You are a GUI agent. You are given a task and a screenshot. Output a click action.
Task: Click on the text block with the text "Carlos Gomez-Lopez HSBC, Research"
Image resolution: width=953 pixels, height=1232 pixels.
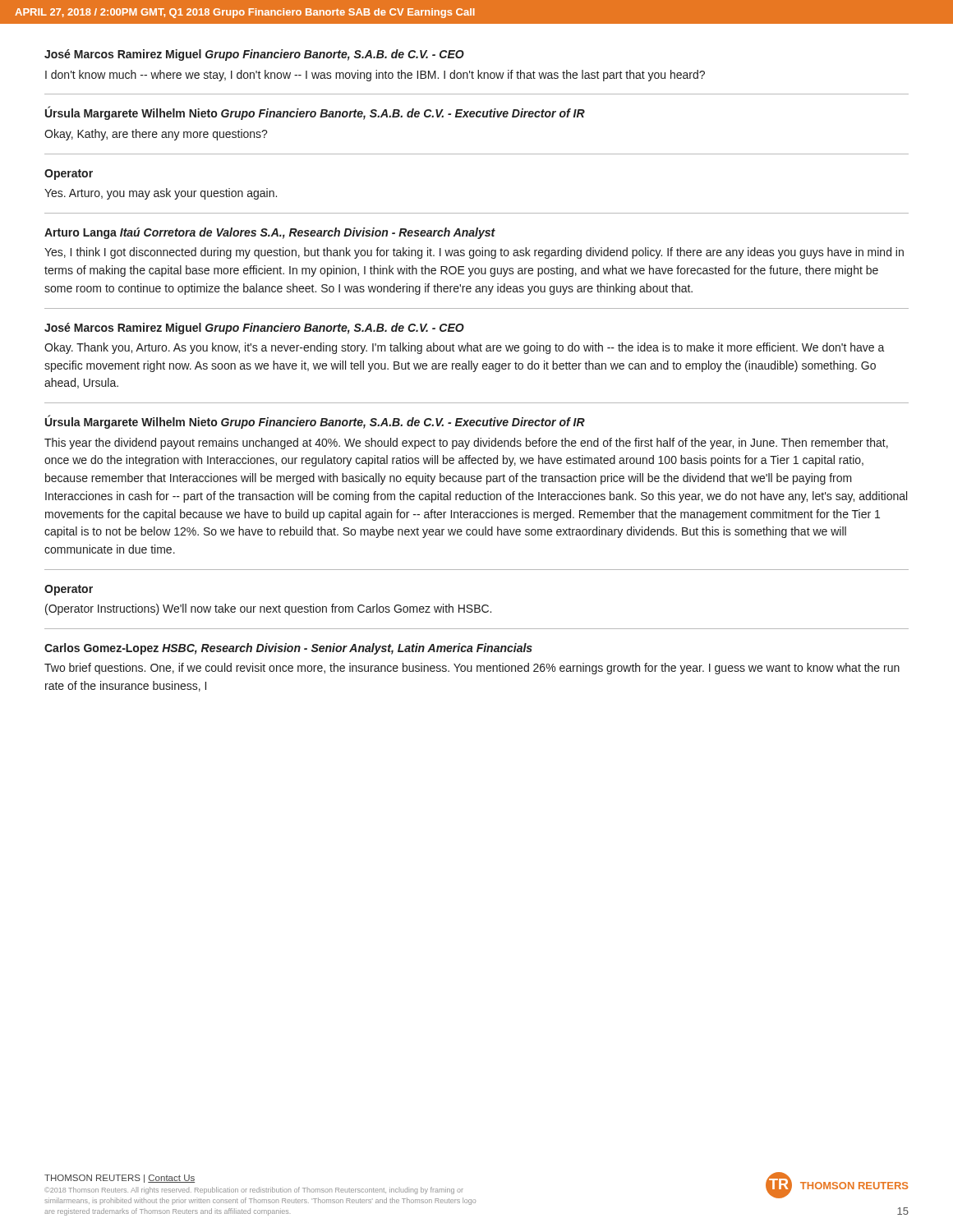click(476, 668)
